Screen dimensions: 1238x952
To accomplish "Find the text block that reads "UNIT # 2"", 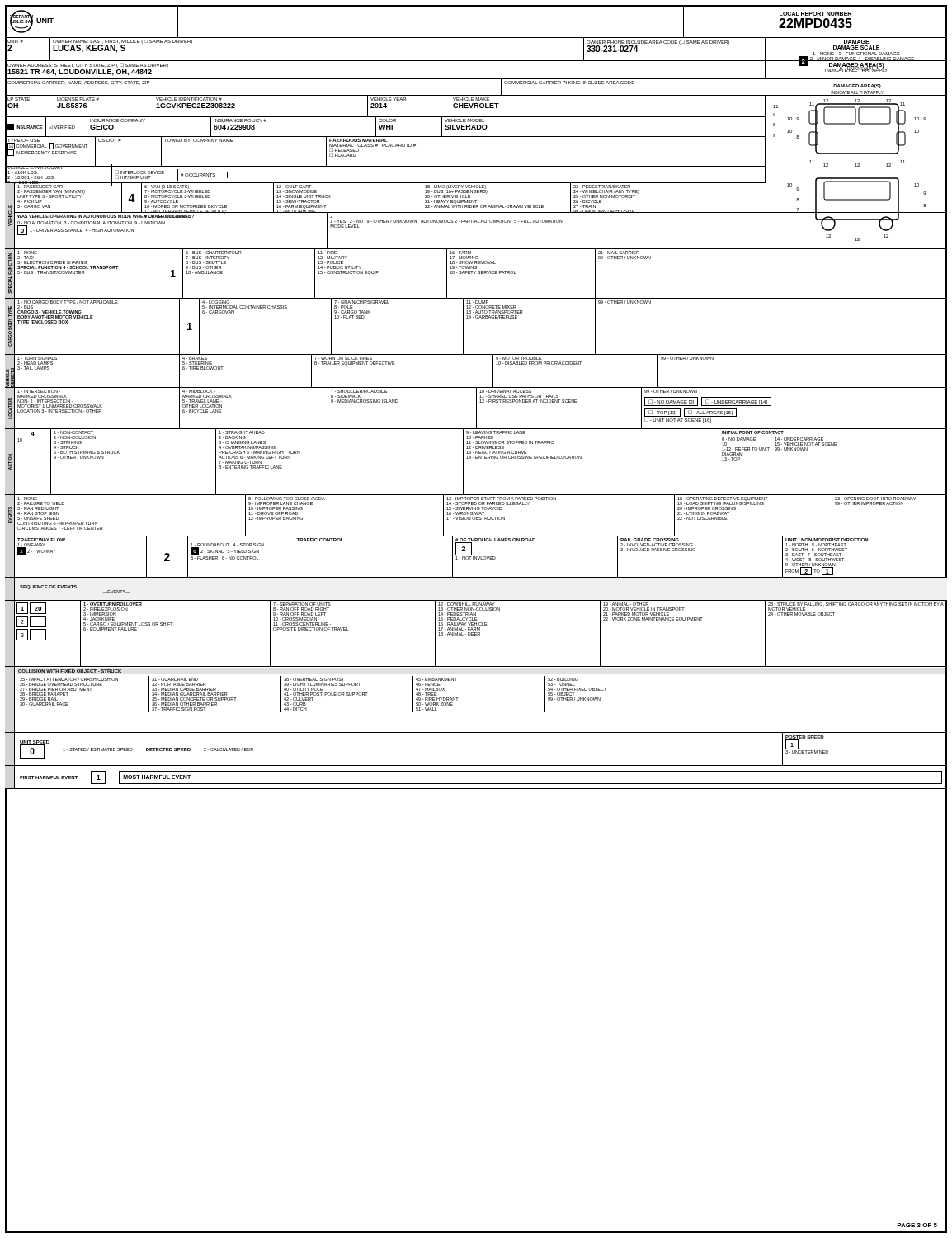I will pyautogui.click(x=476, y=50).
